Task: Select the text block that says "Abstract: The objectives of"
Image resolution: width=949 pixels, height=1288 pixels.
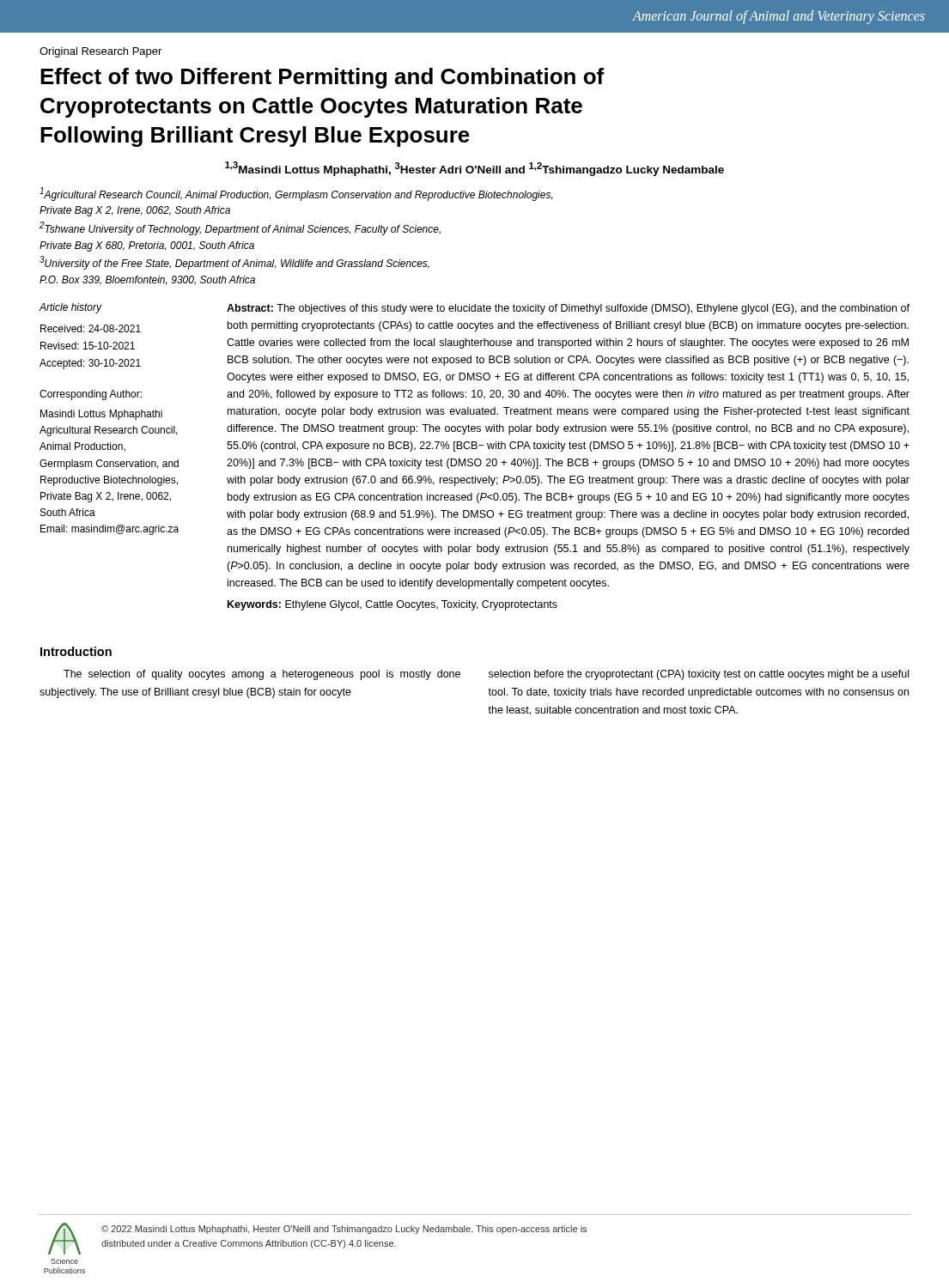Action: pyautogui.click(x=568, y=446)
